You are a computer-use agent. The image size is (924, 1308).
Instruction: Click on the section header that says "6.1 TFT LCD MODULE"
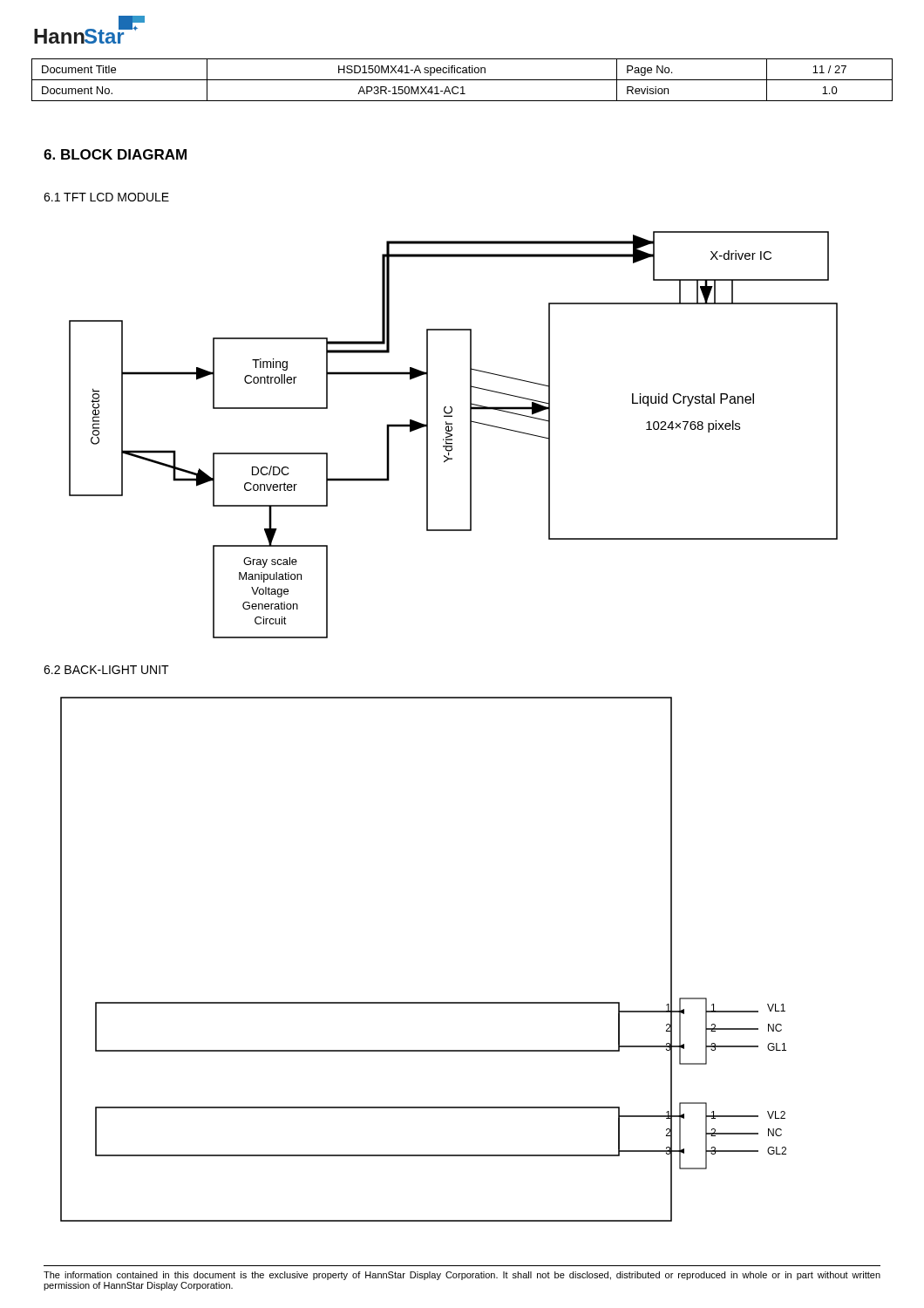click(x=106, y=197)
